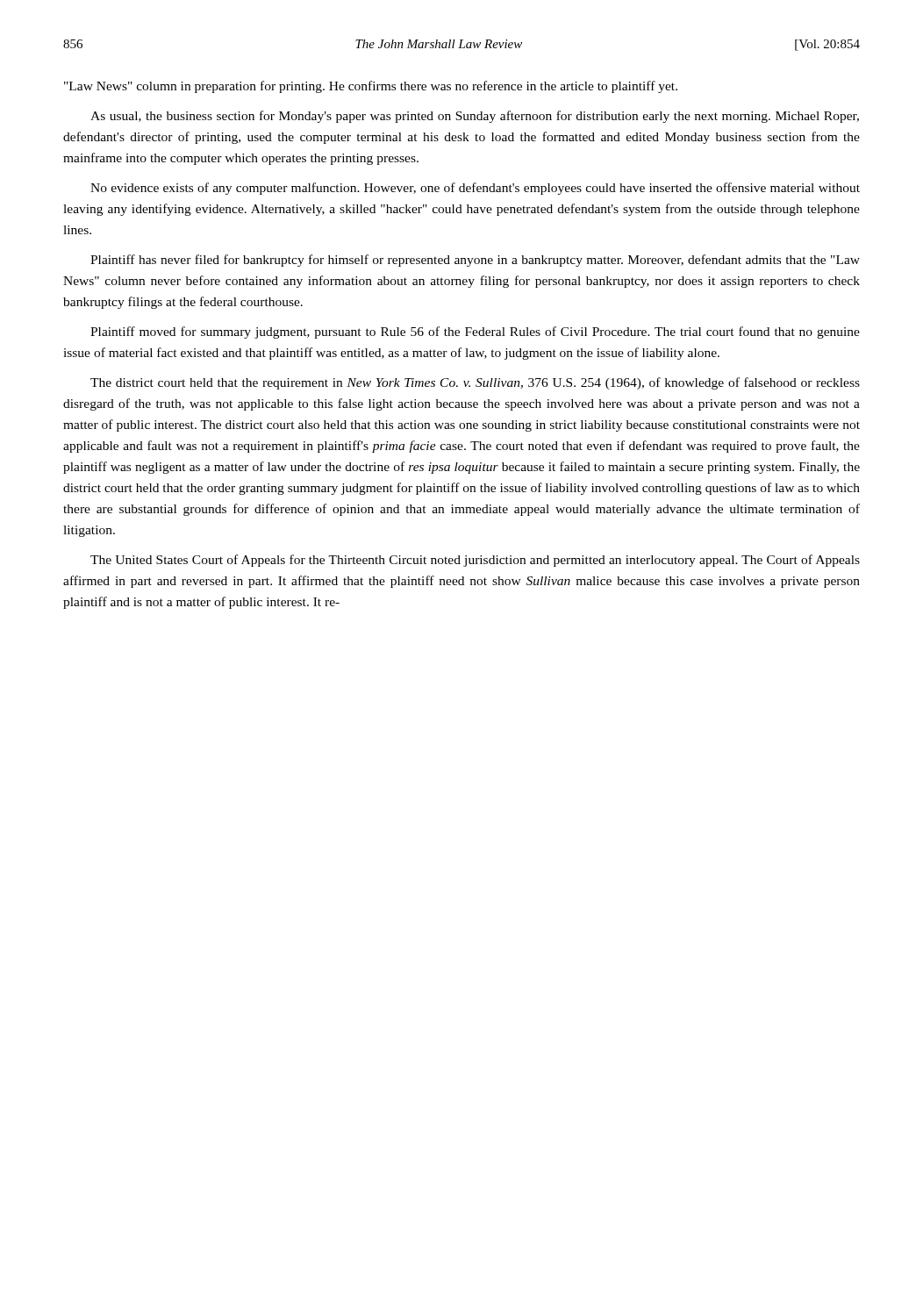Locate the block of text that opens with "No evidence exists of any"
The image size is (923, 1316).
pyautogui.click(x=462, y=208)
